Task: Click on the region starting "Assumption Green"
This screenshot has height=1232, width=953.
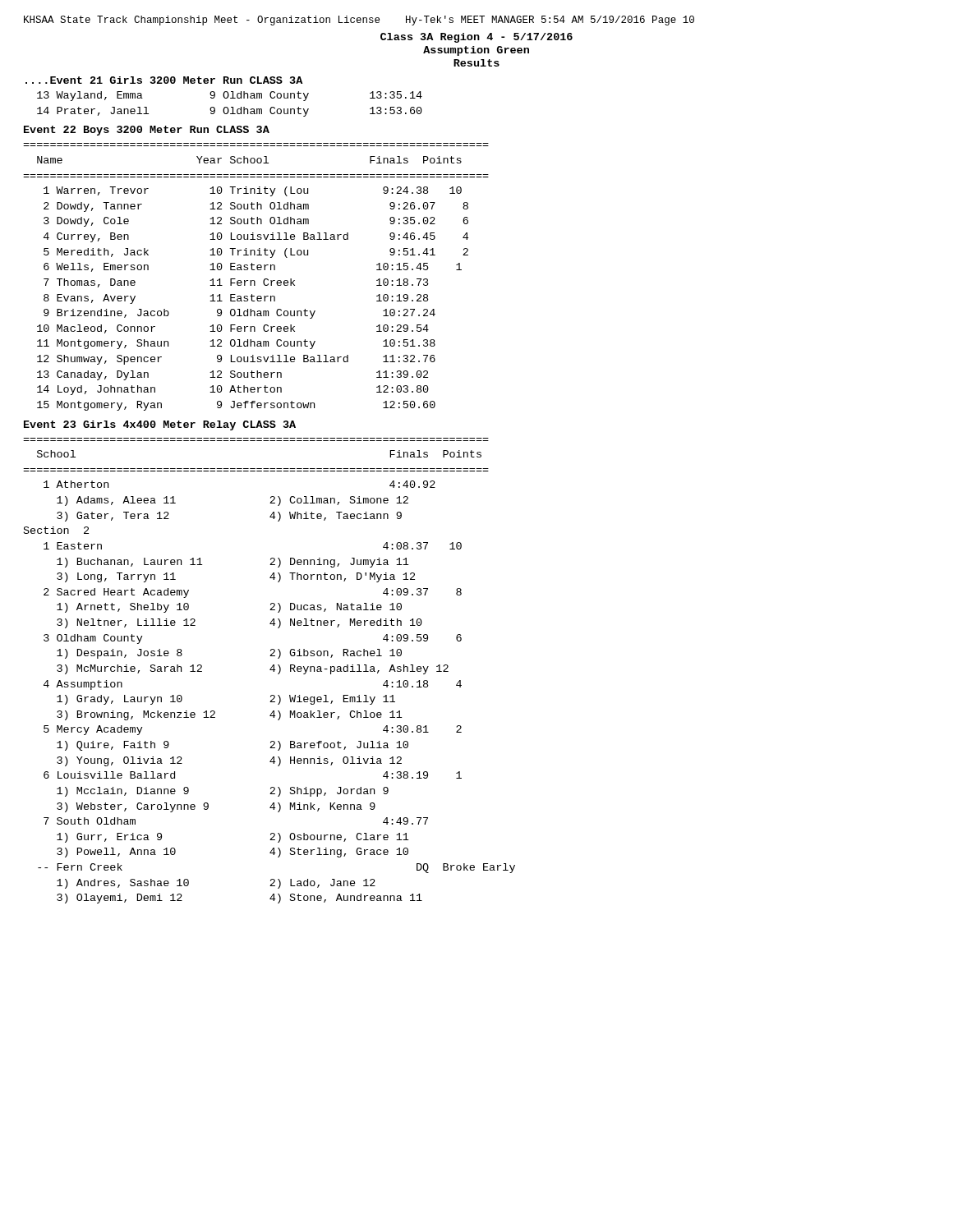Action: (x=476, y=51)
